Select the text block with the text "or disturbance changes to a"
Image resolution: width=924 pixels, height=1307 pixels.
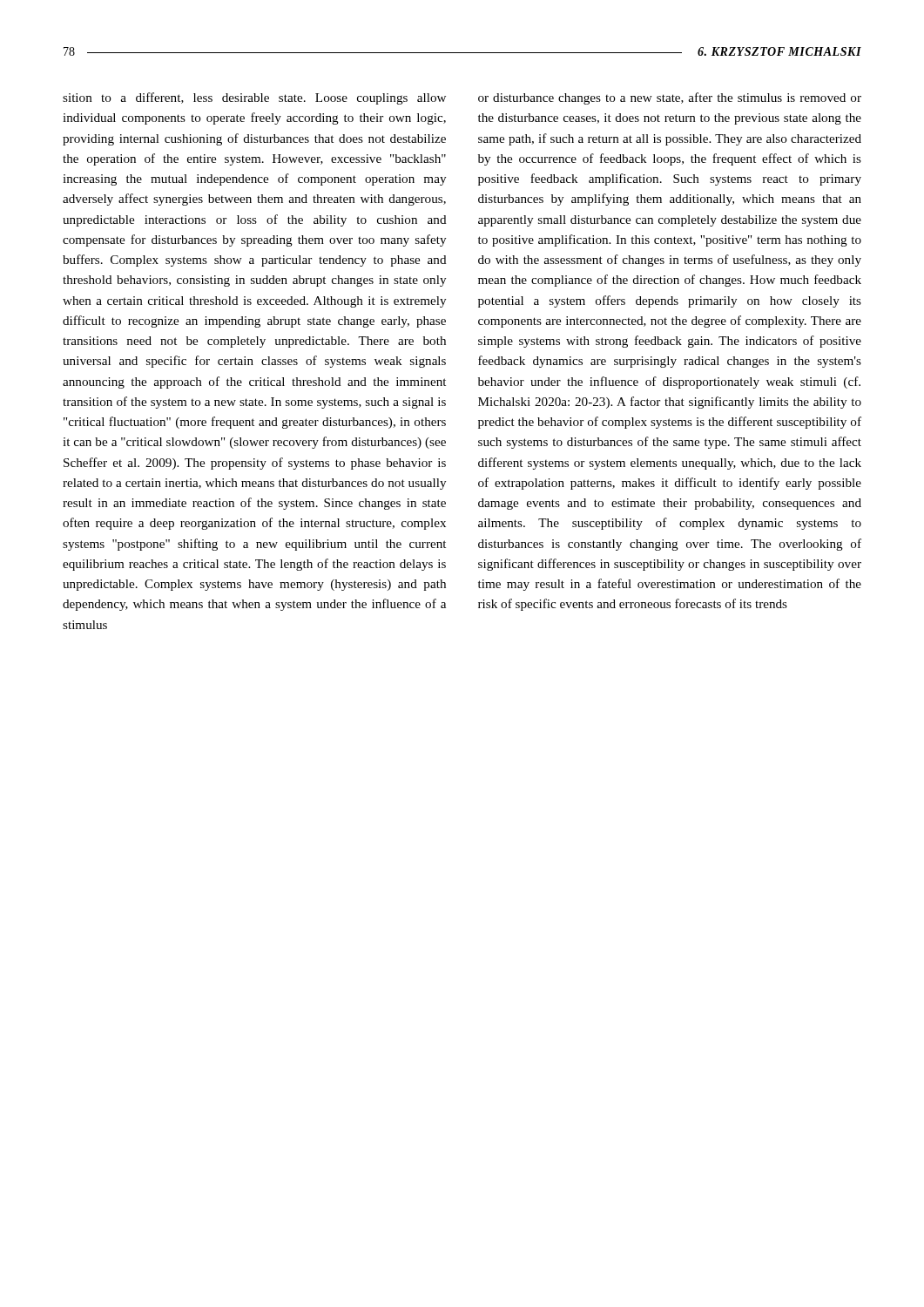pos(669,351)
